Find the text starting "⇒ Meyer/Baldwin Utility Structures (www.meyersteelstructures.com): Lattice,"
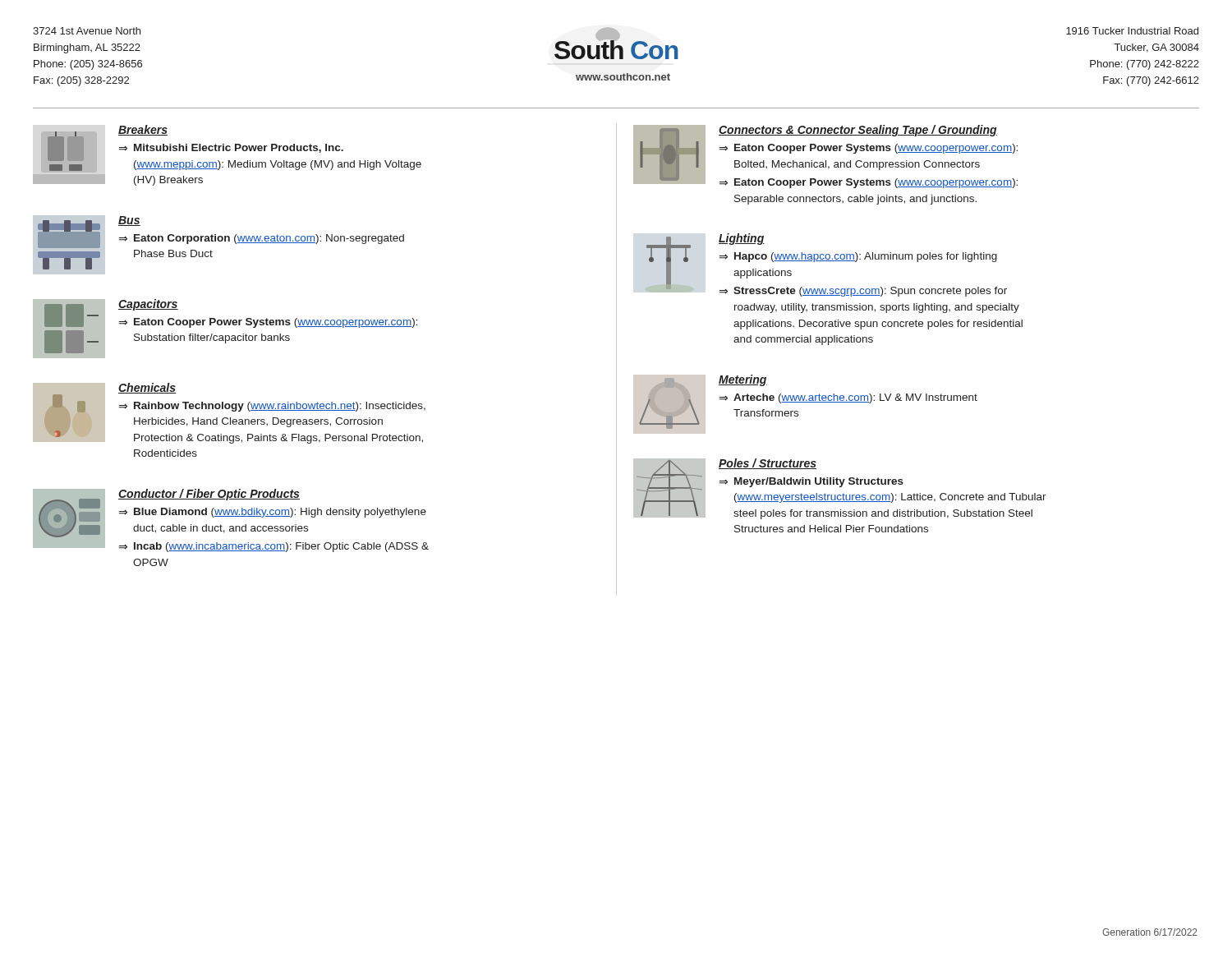 pos(959,505)
